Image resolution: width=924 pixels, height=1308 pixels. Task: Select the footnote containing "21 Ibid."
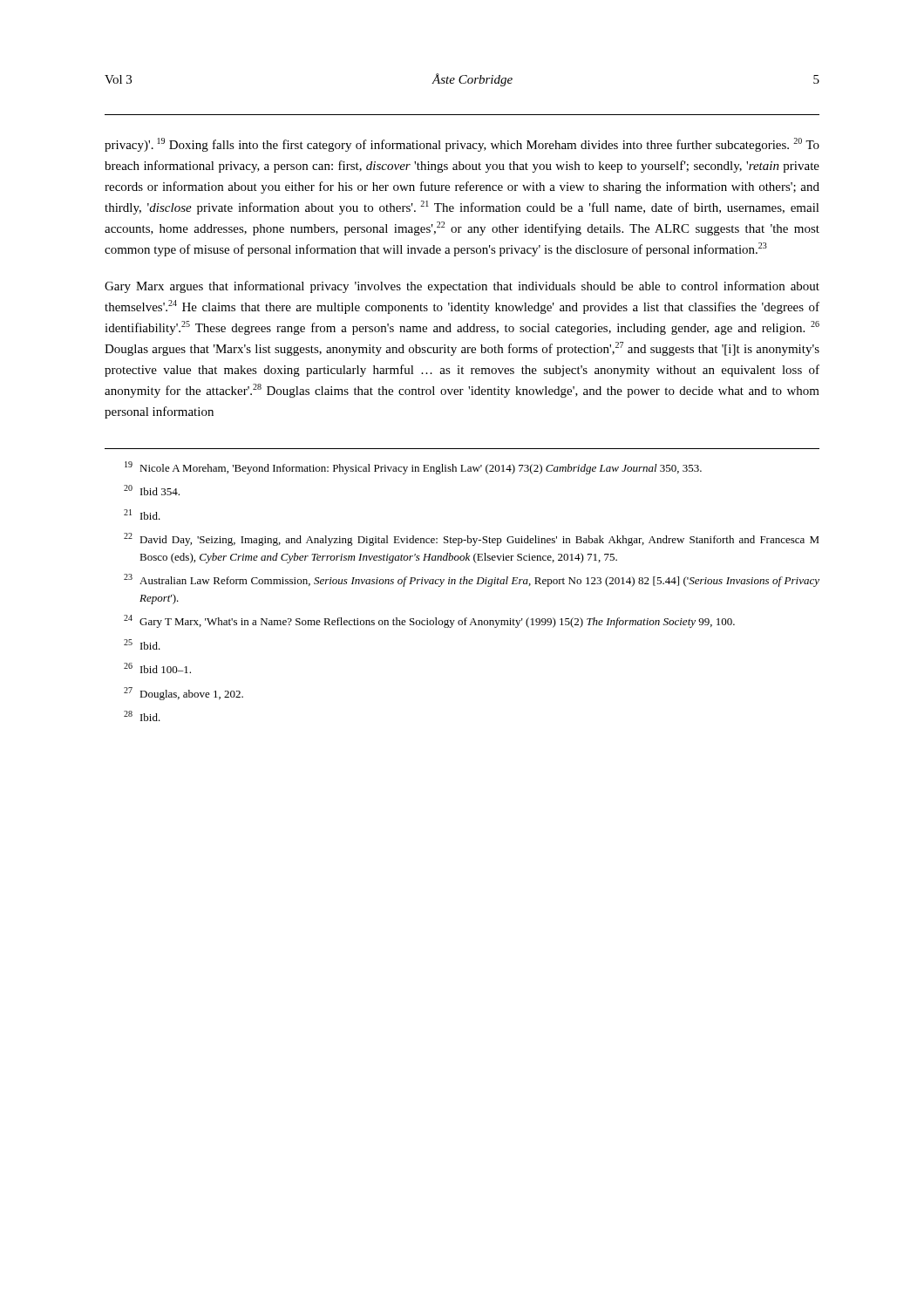tap(142, 514)
